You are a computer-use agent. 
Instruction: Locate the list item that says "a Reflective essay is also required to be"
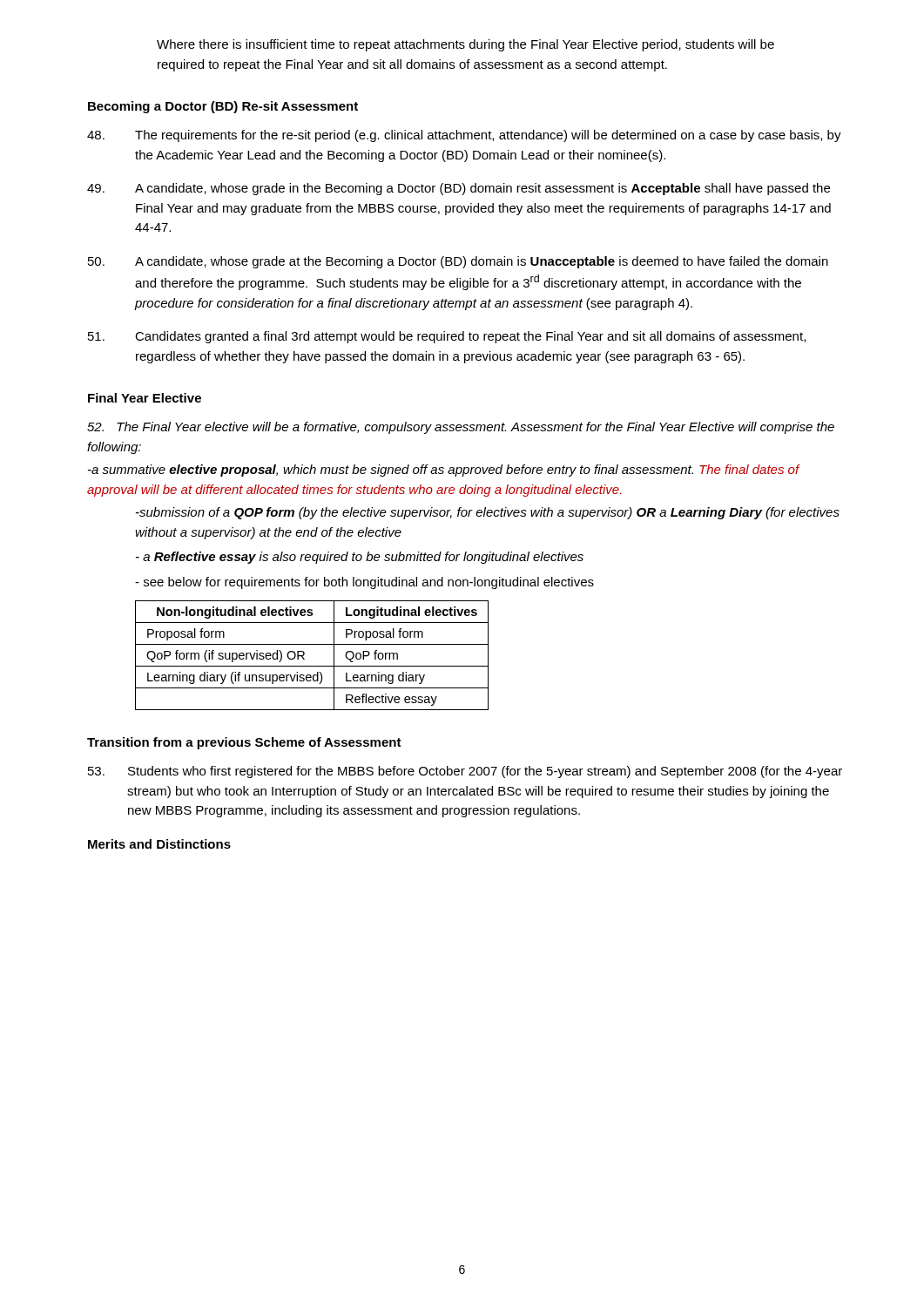(x=359, y=556)
